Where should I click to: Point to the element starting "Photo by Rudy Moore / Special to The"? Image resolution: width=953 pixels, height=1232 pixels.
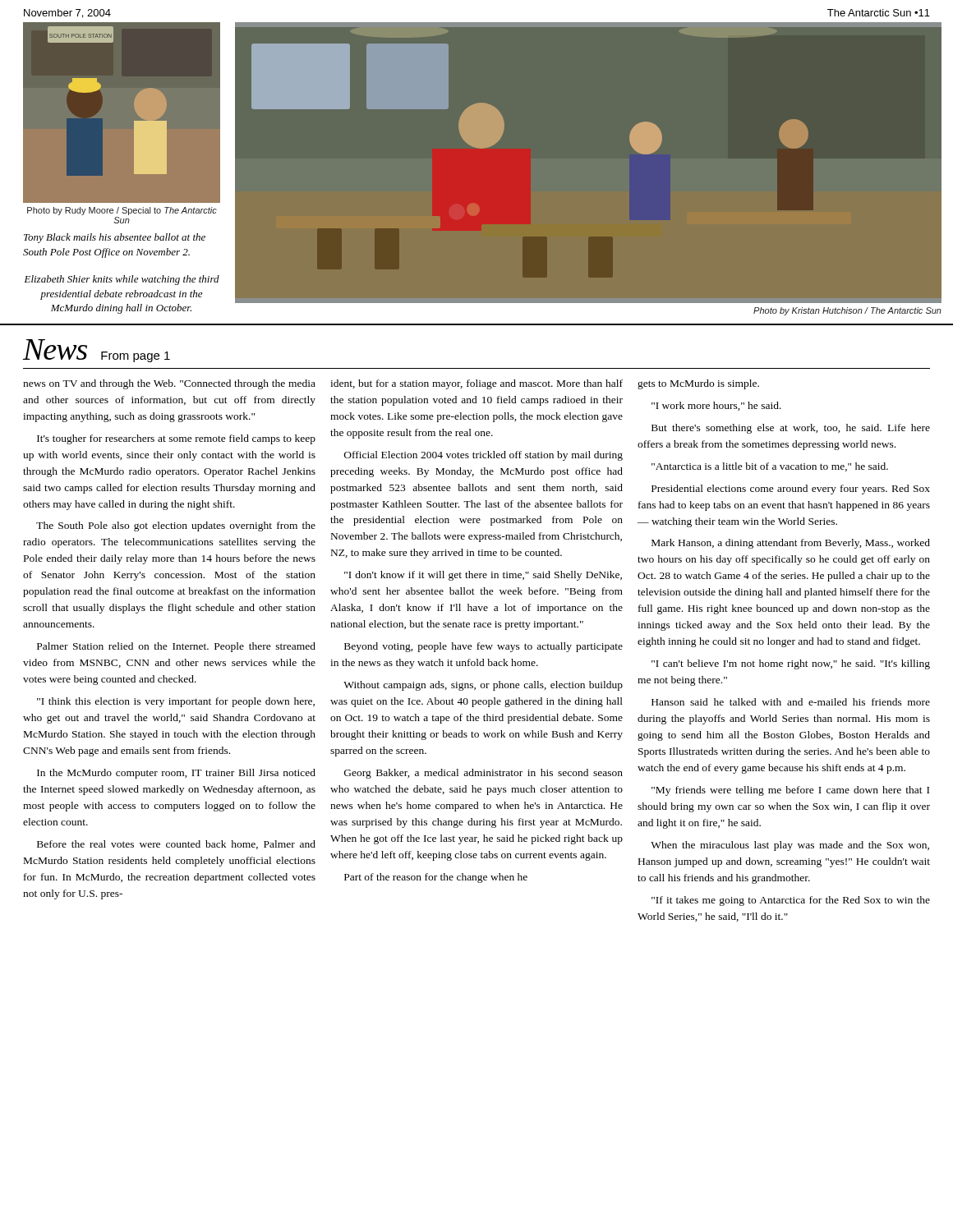click(122, 215)
